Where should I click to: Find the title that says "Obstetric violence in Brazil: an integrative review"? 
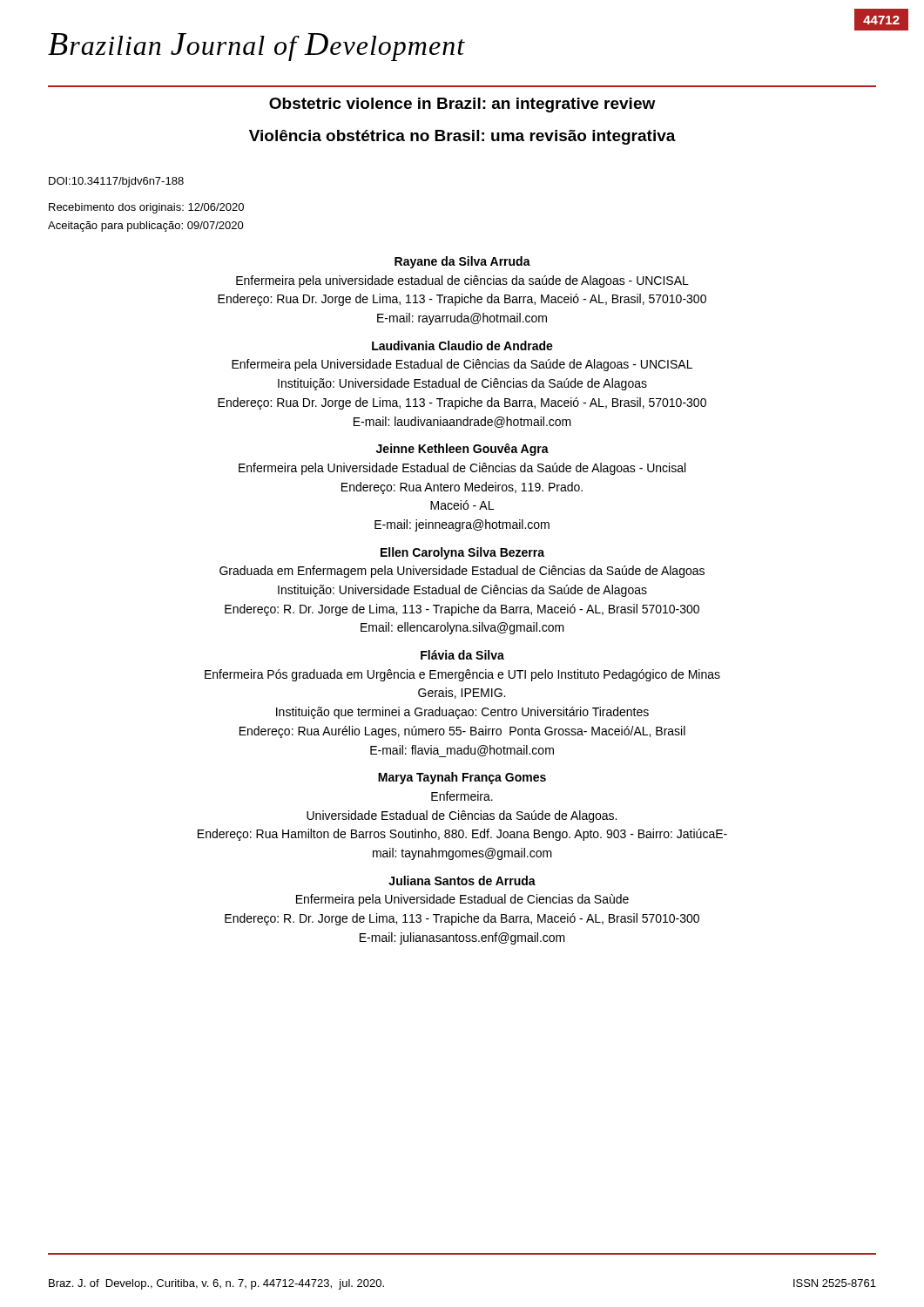click(x=462, y=103)
